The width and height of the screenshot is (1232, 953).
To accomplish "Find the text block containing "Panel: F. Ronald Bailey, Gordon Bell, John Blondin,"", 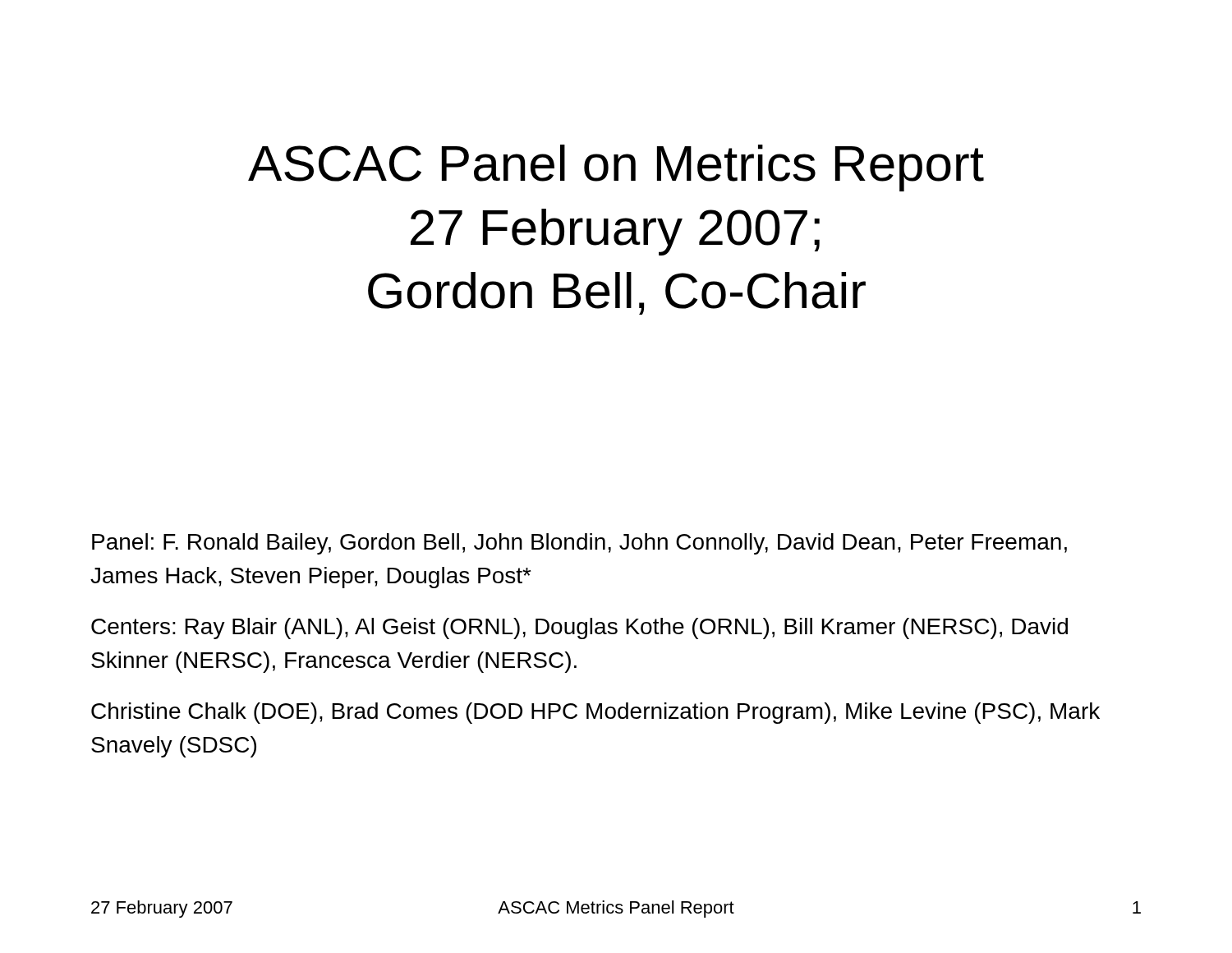I will point(616,644).
